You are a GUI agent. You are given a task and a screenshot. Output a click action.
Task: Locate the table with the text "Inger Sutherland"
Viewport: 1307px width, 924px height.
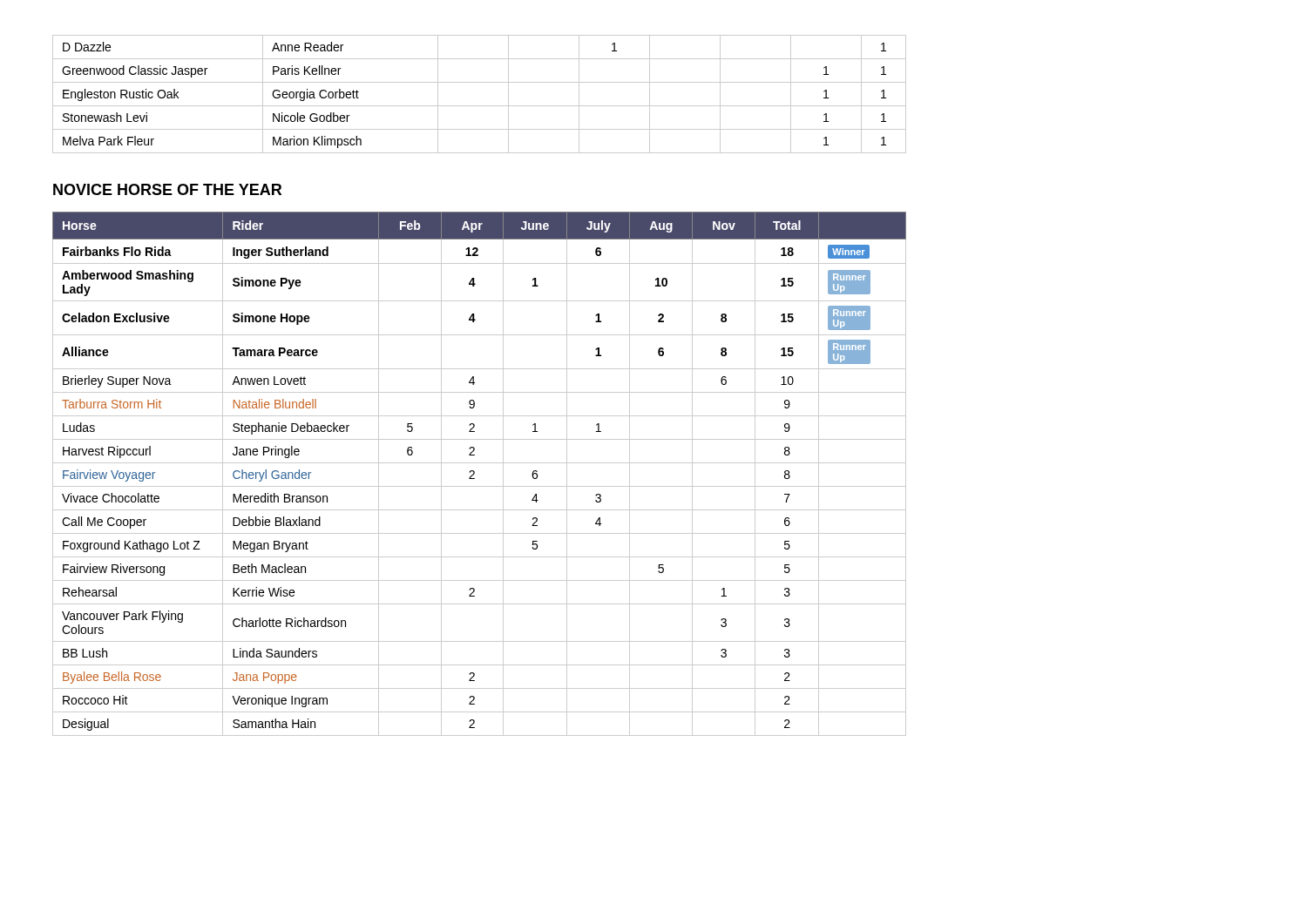pos(654,474)
